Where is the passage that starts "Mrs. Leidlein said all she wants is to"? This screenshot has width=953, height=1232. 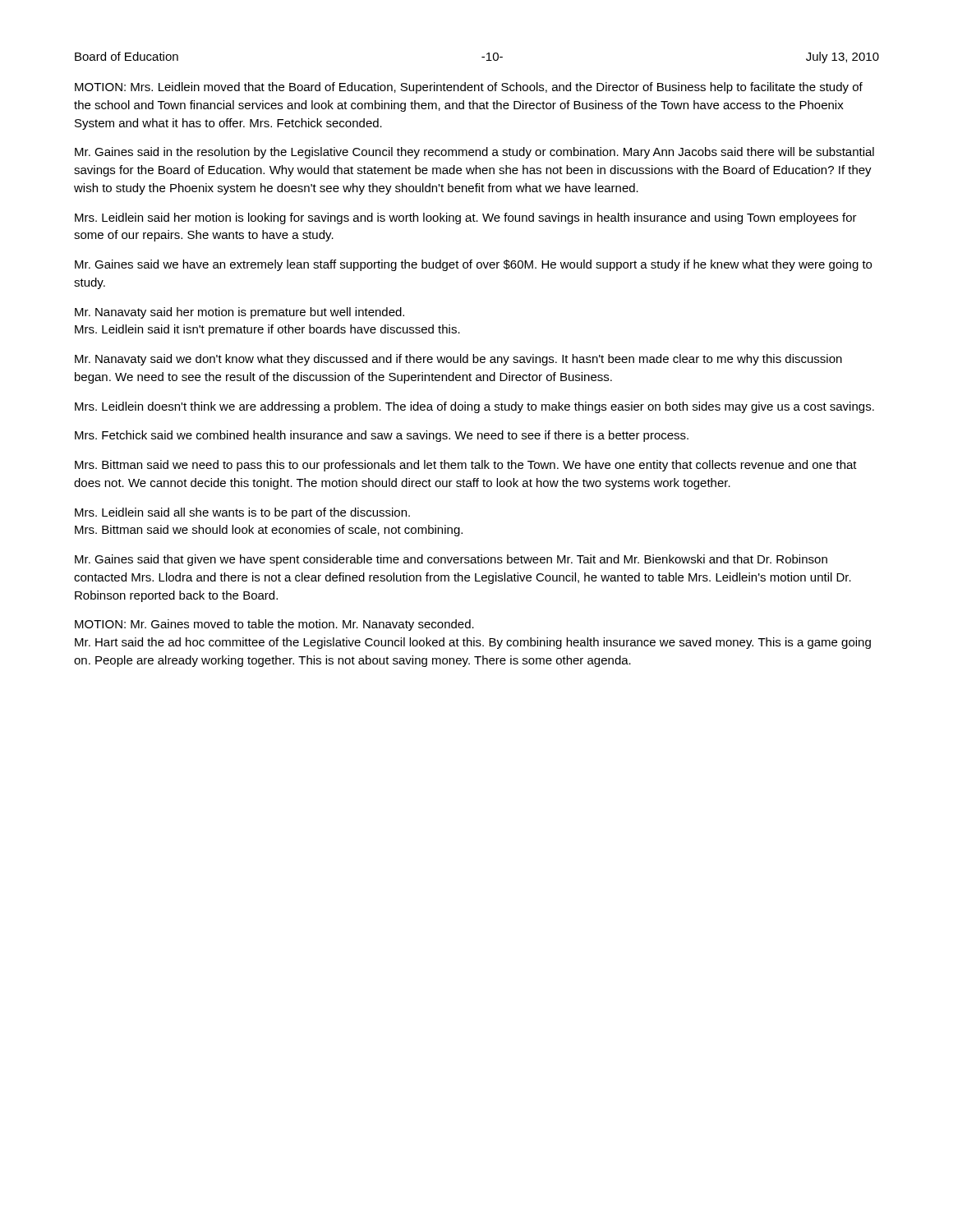click(269, 521)
